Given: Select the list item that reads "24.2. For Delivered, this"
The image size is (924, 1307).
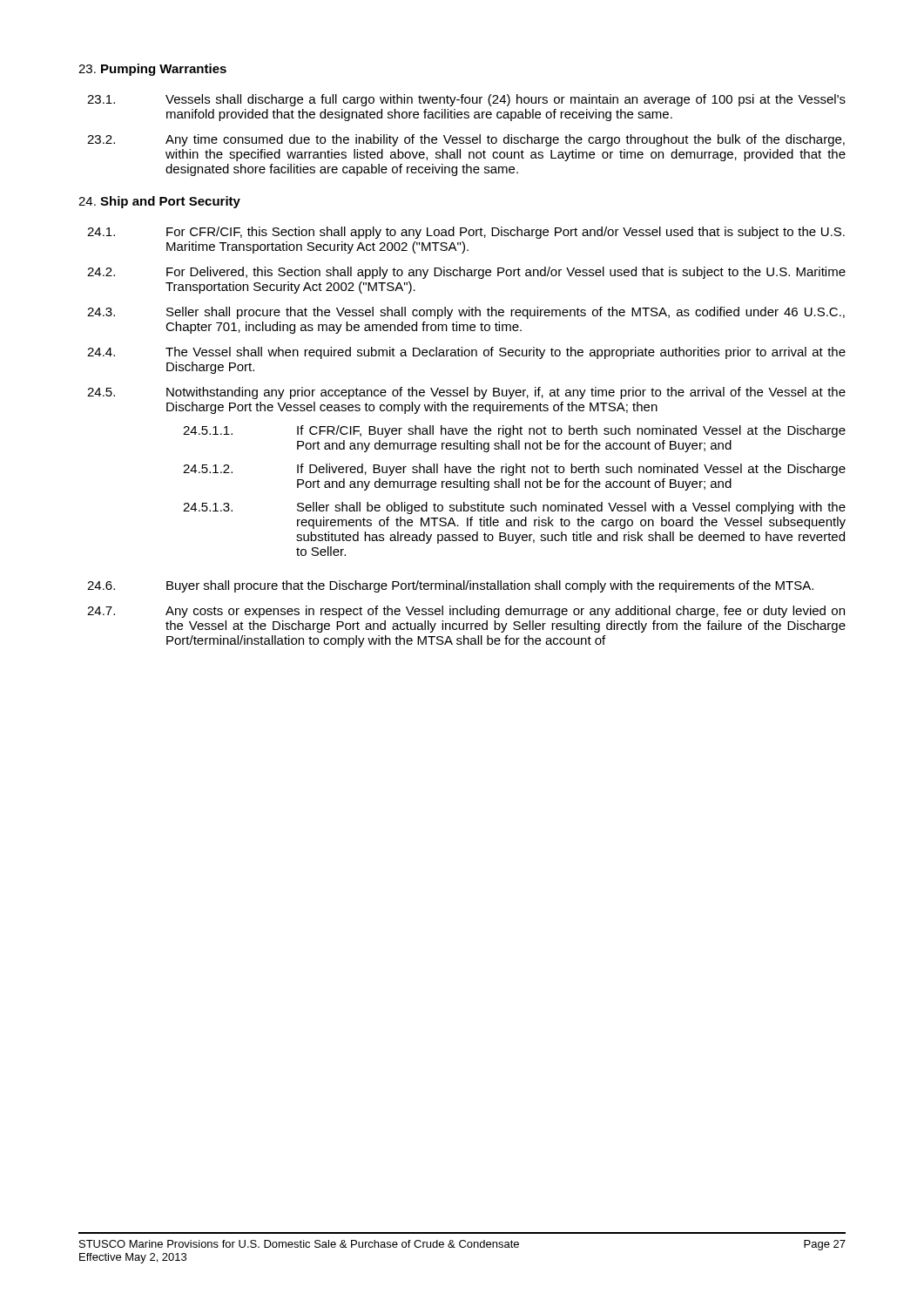Looking at the screenshot, I should click(x=462, y=279).
